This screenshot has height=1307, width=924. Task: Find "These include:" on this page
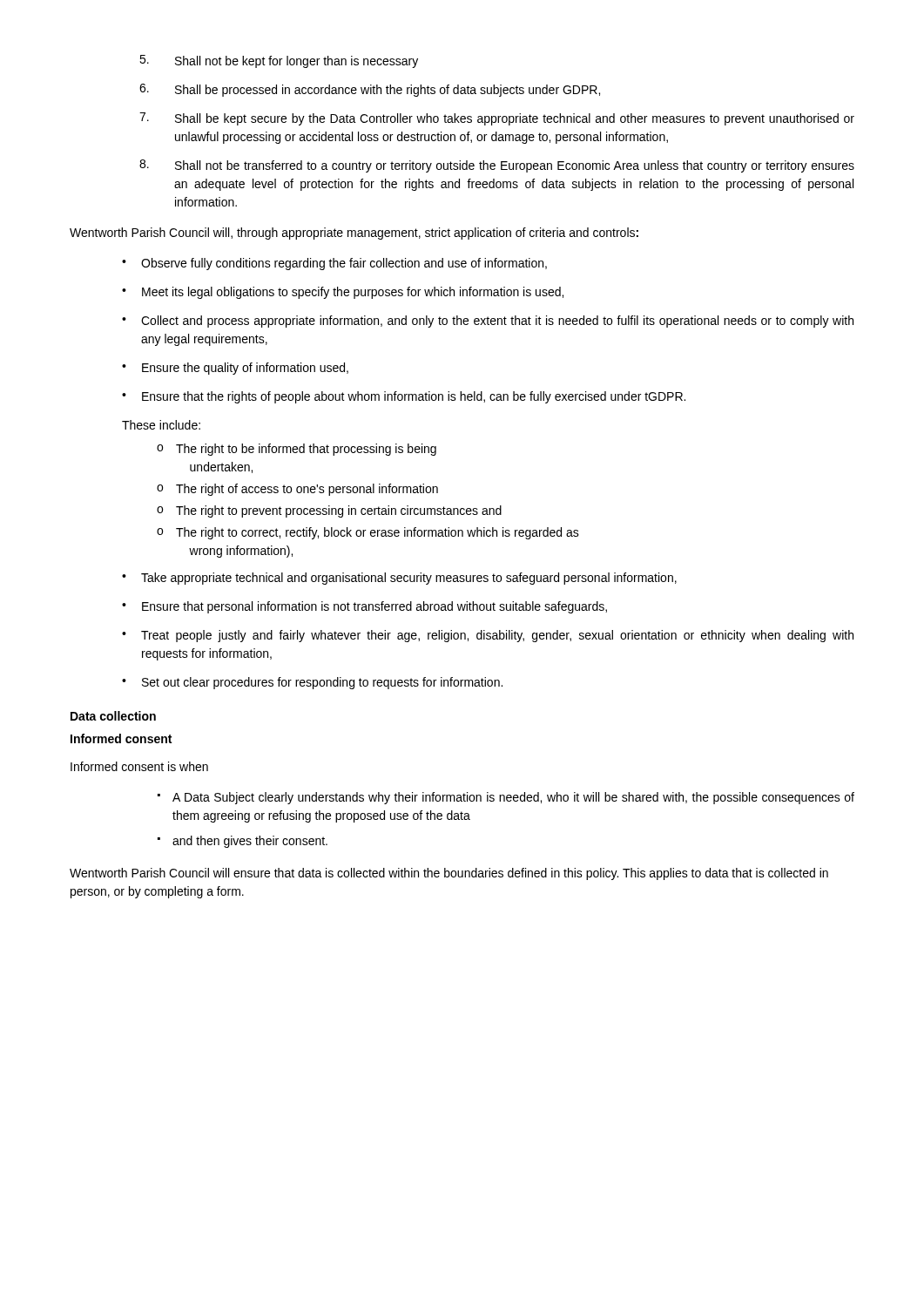162,425
